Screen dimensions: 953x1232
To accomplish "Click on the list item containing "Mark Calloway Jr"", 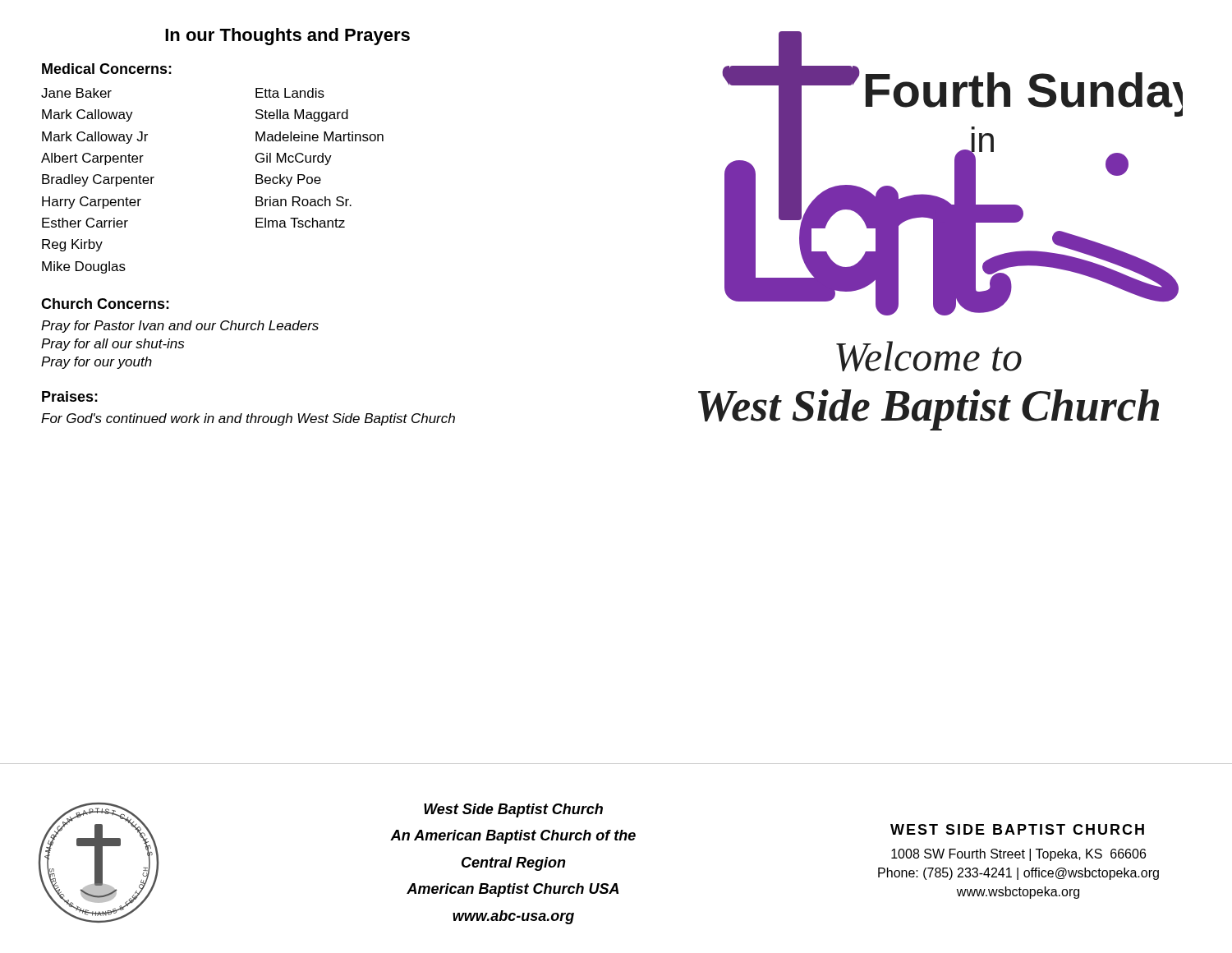I will click(x=95, y=137).
